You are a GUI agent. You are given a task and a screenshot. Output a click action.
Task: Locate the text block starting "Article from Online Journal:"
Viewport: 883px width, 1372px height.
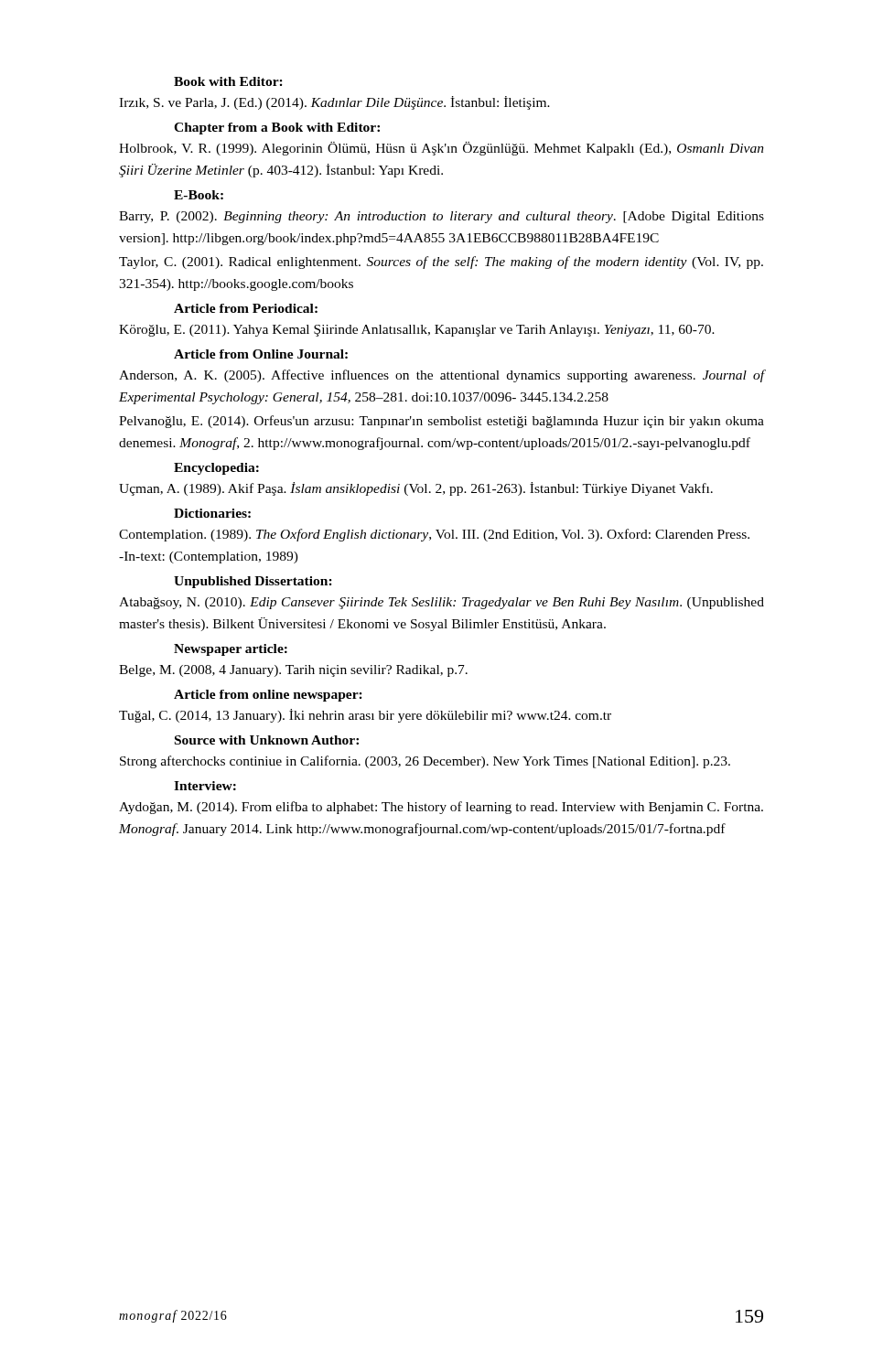[261, 354]
